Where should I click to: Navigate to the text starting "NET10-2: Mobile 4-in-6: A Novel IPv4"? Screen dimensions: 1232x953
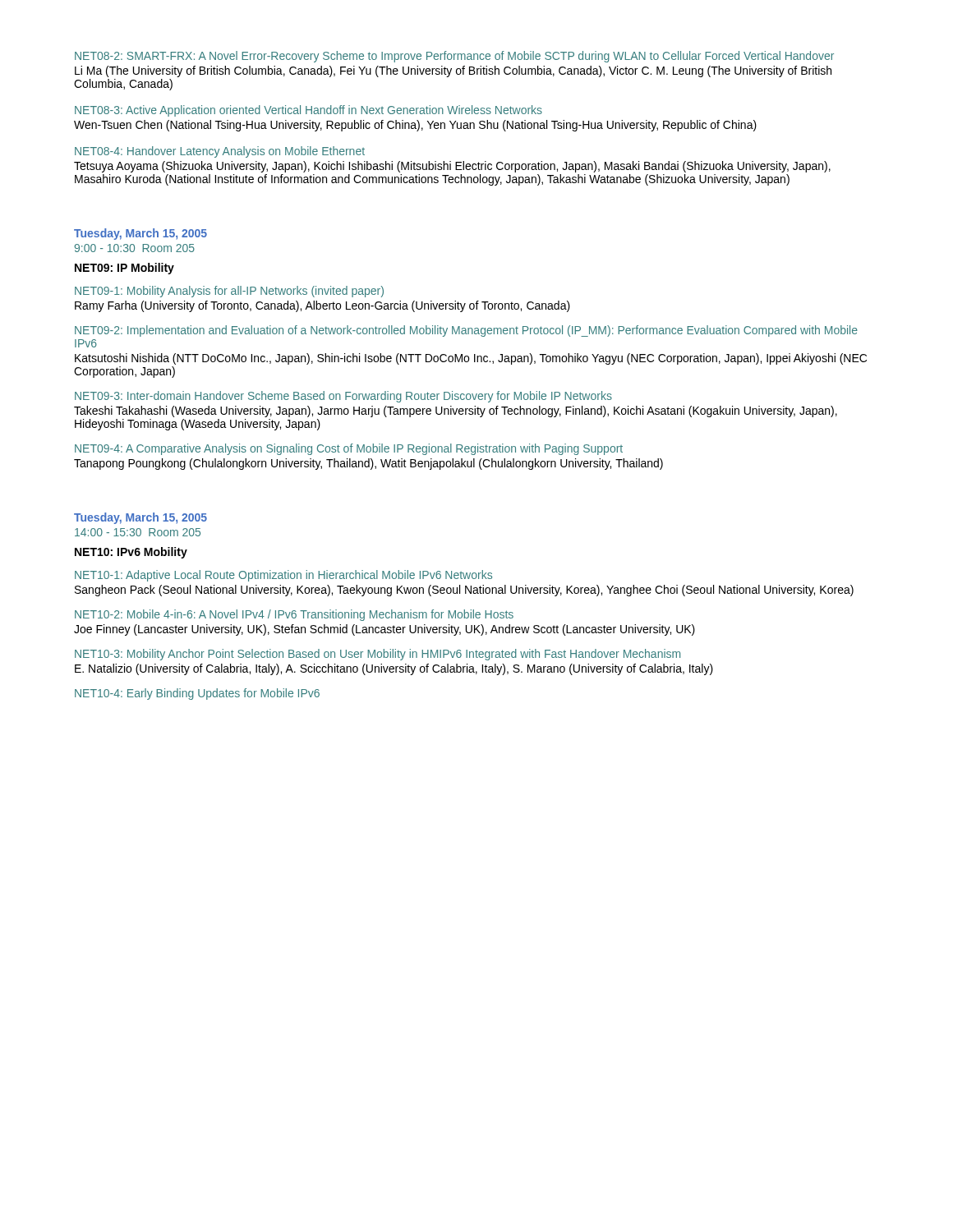pos(294,614)
